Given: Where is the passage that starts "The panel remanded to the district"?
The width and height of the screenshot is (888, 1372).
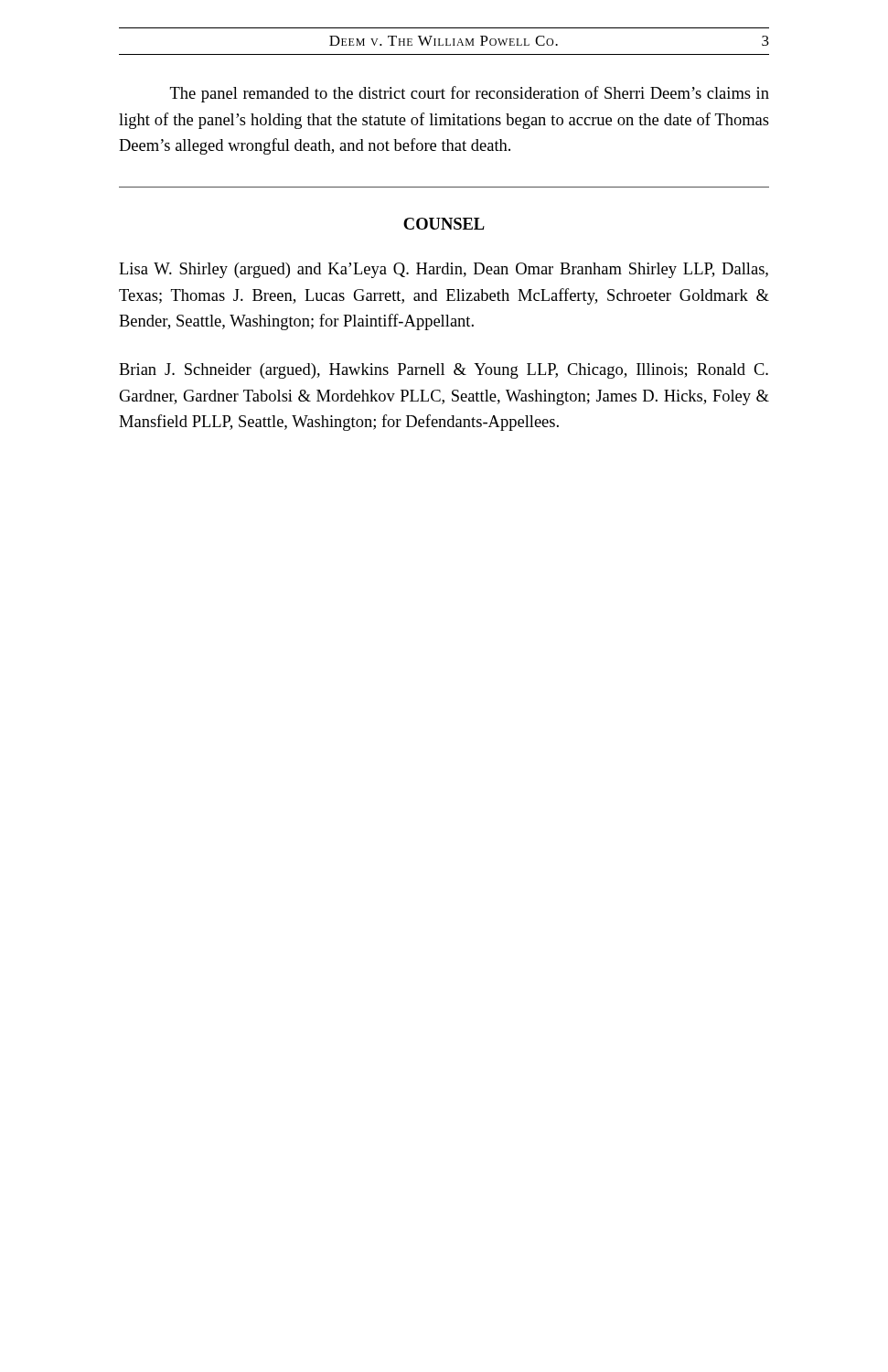Looking at the screenshot, I should 444,120.
